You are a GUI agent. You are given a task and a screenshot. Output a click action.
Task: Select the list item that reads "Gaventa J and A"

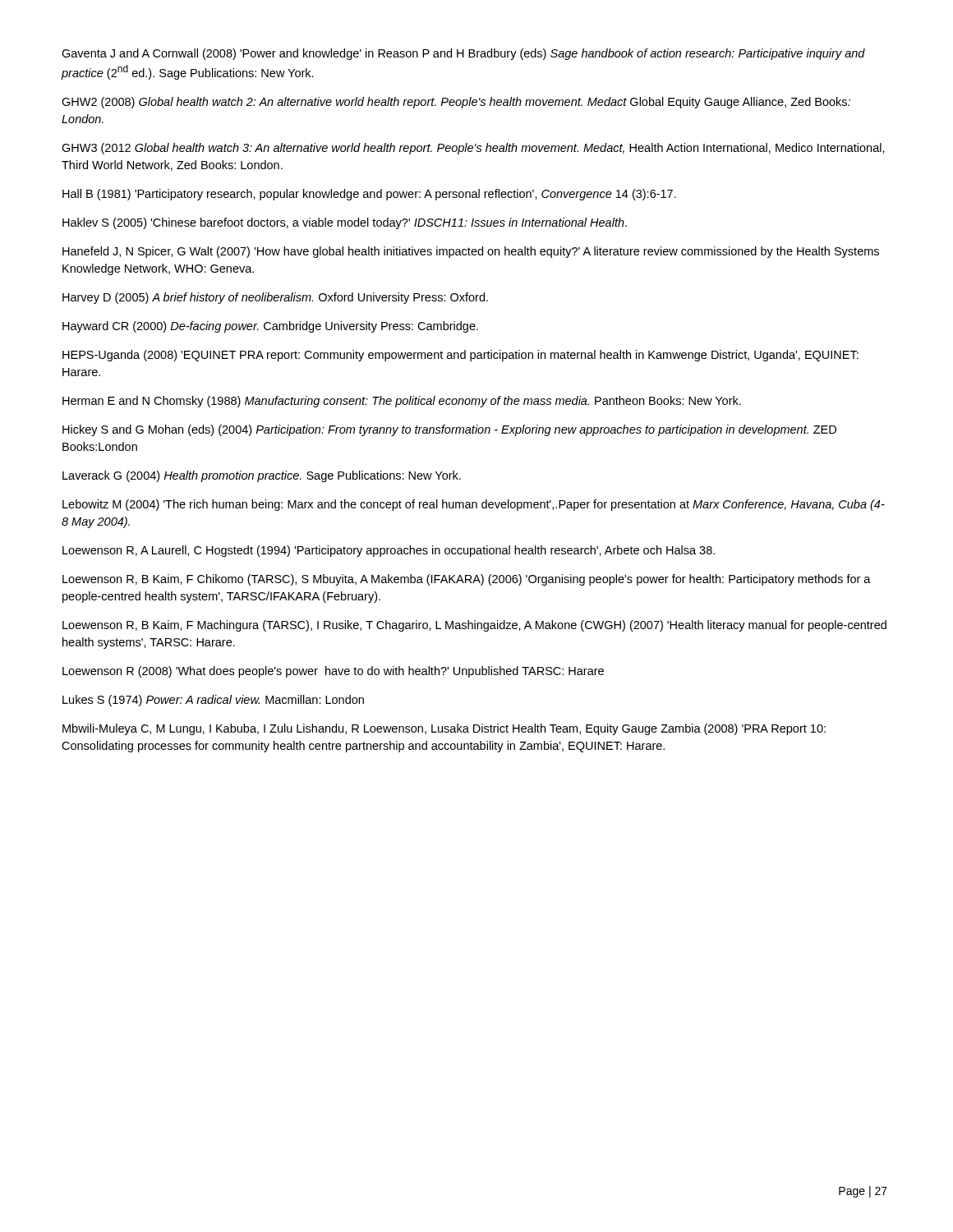[x=463, y=63]
